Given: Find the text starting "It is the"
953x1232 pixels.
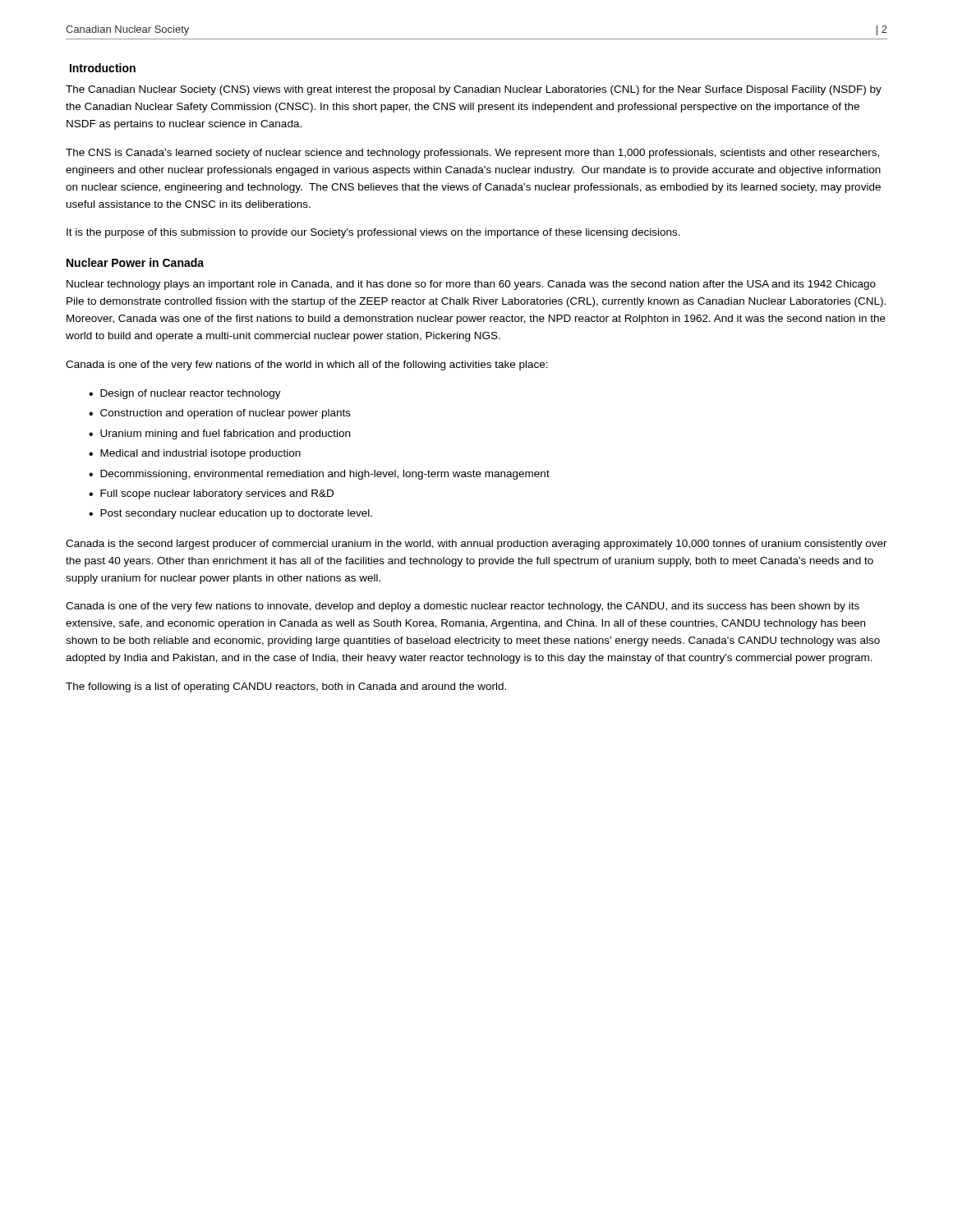Looking at the screenshot, I should coord(373,232).
